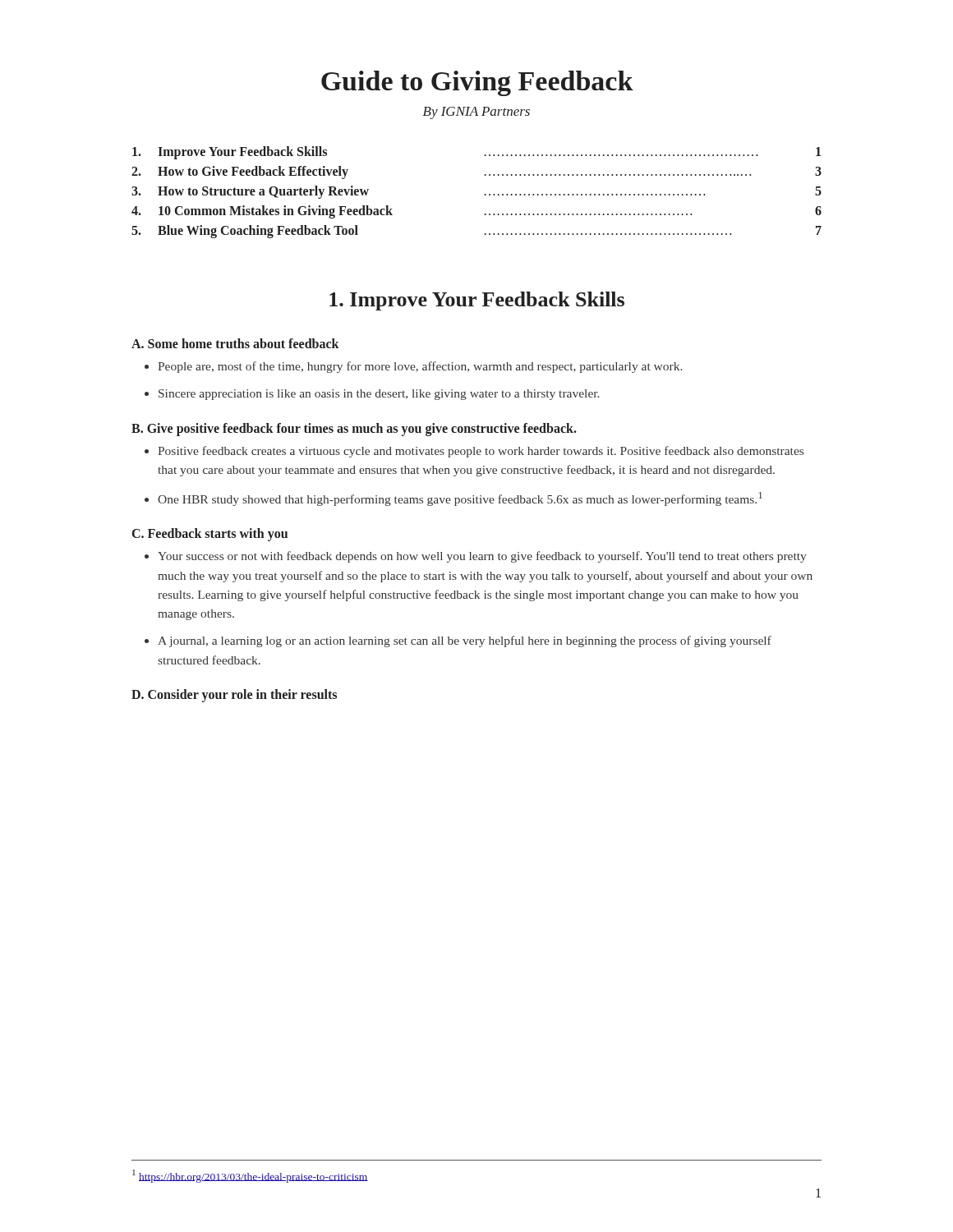Image resolution: width=953 pixels, height=1232 pixels.
Task: Click the passage that begins "Positive feedback creates a virtuous cycle and motivates"
Action: click(490, 475)
